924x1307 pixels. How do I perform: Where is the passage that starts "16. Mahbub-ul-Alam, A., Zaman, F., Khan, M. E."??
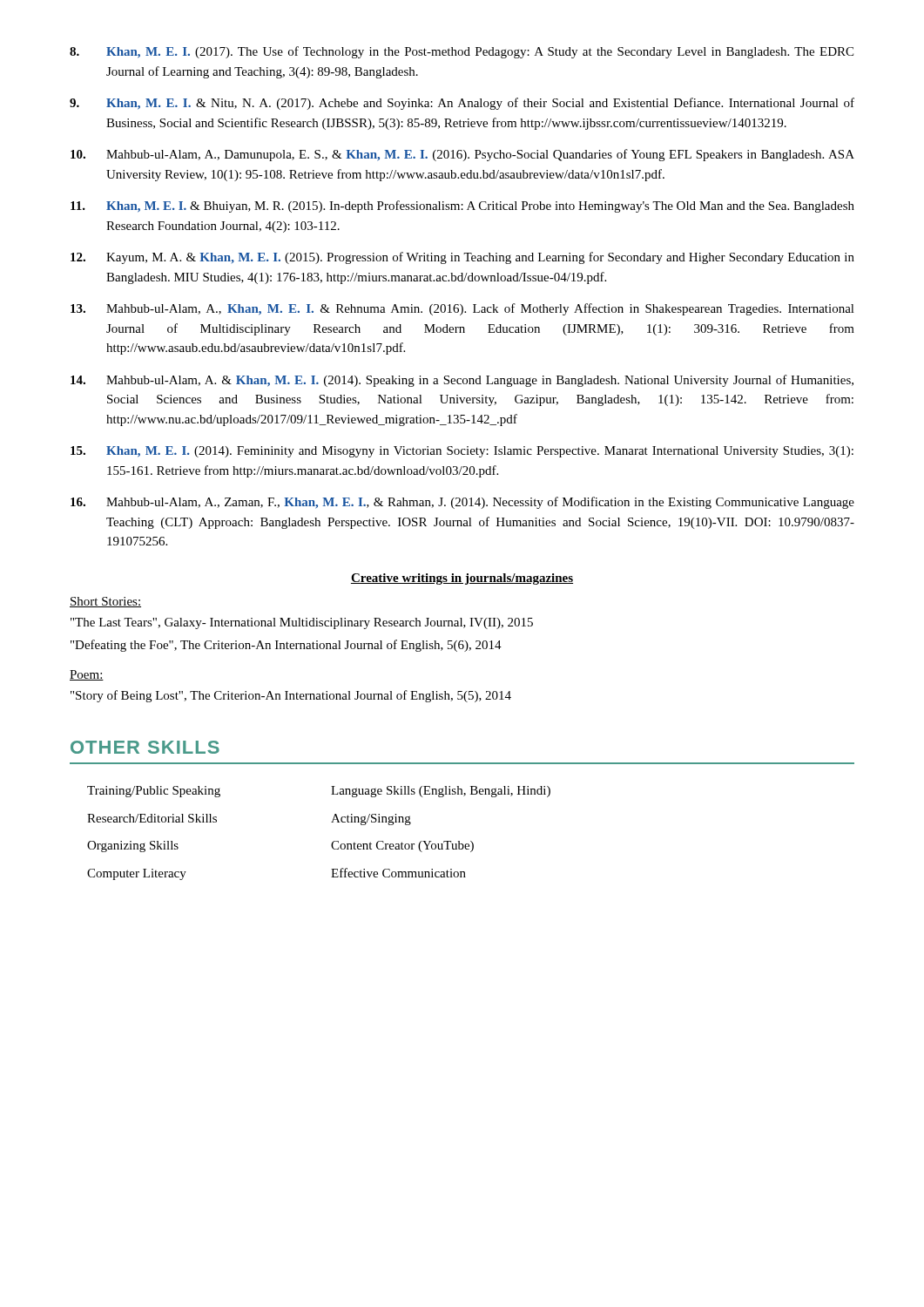coord(462,522)
